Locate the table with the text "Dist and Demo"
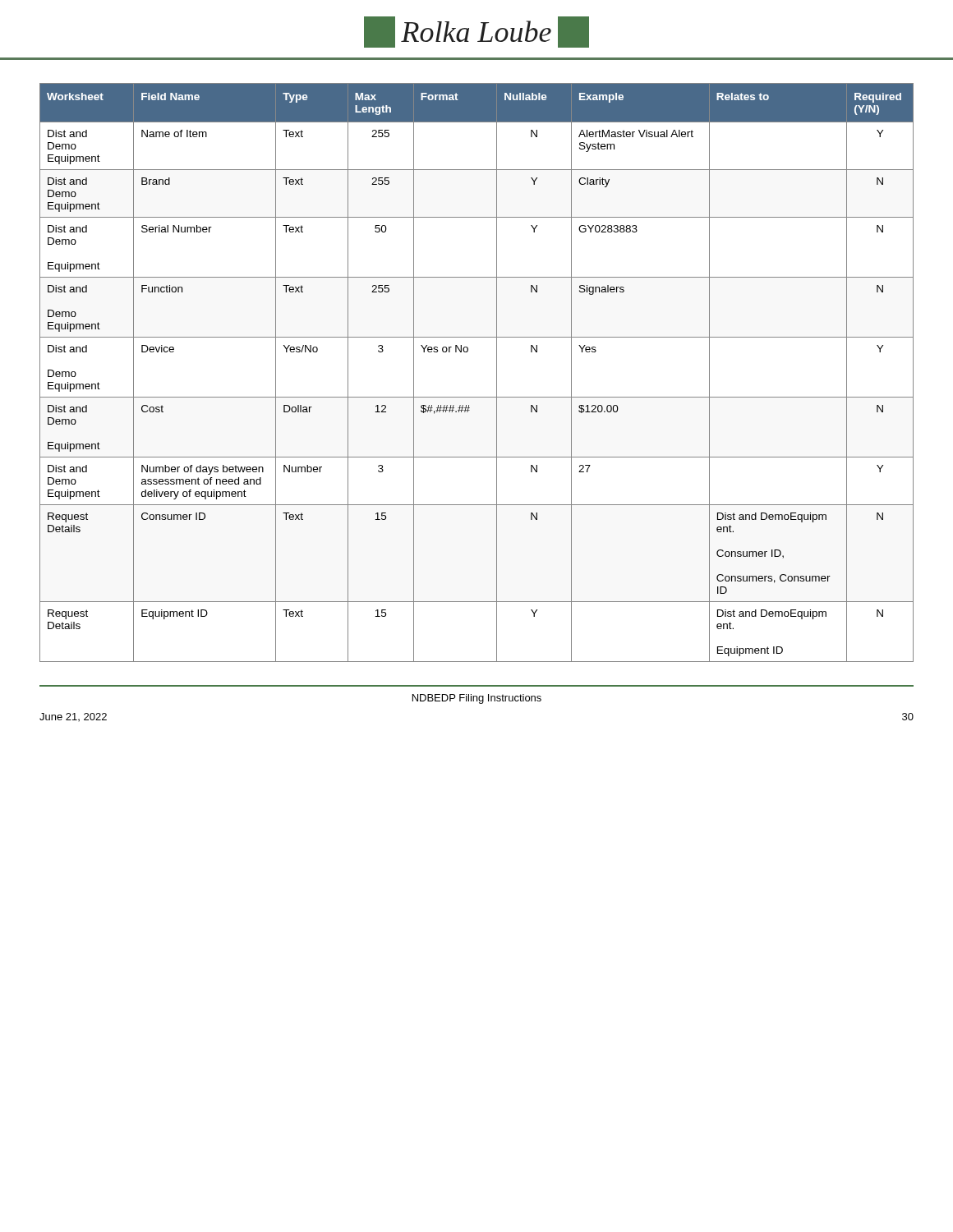This screenshot has width=953, height=1232. [476, 372]
